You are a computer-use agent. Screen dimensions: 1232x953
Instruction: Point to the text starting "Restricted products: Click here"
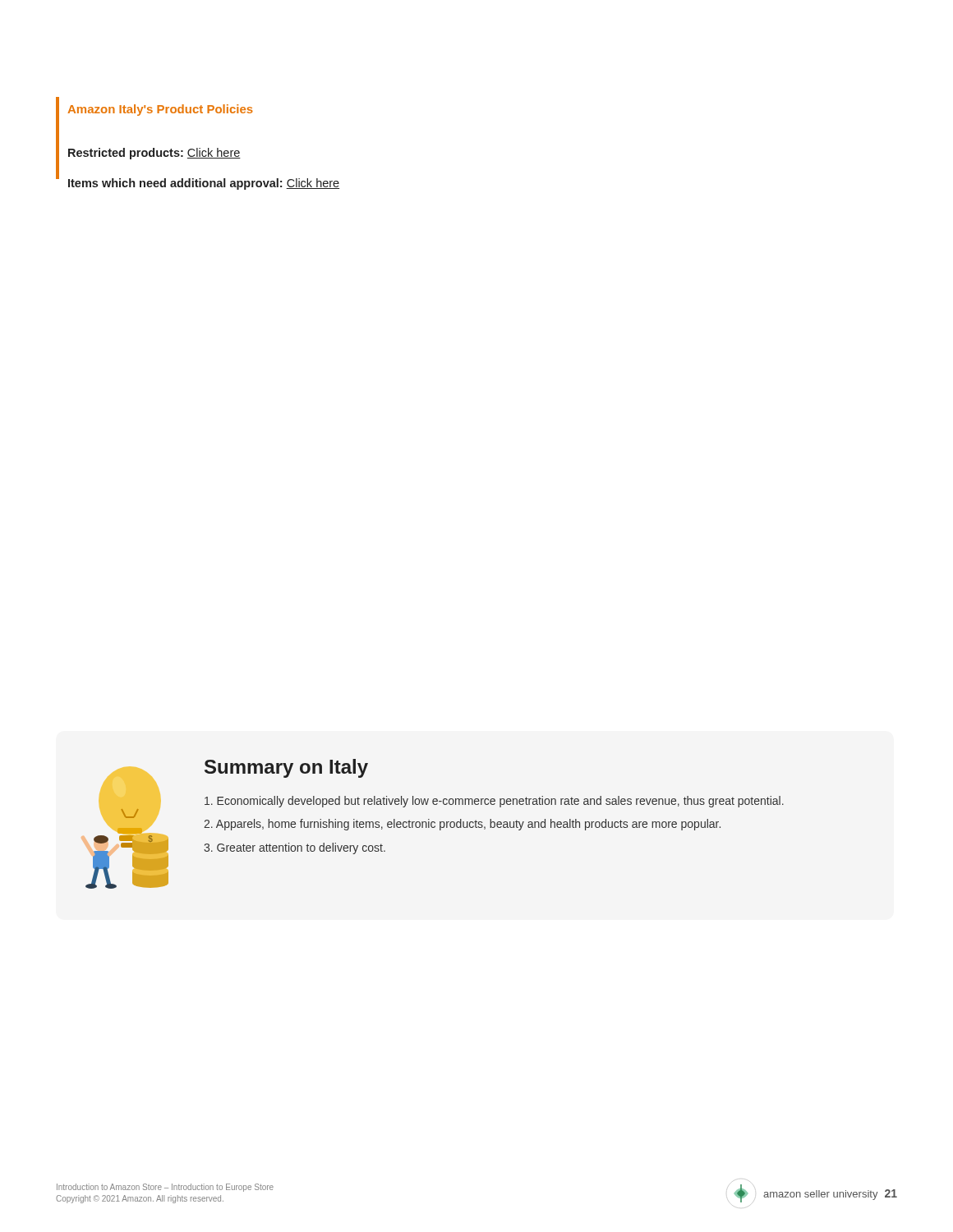[x=154, y=153]
